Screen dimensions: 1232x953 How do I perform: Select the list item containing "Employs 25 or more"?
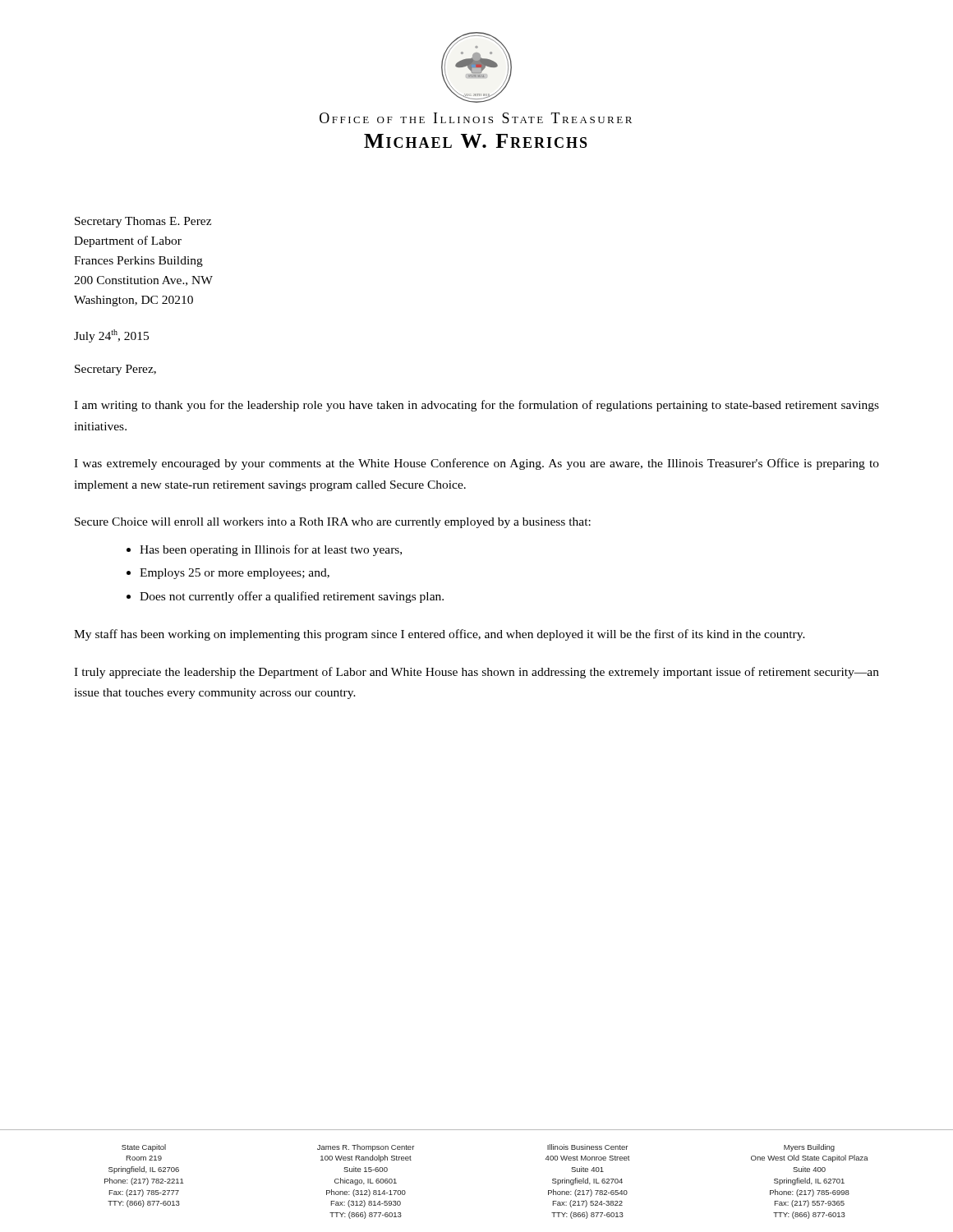(x=235, y=572)
